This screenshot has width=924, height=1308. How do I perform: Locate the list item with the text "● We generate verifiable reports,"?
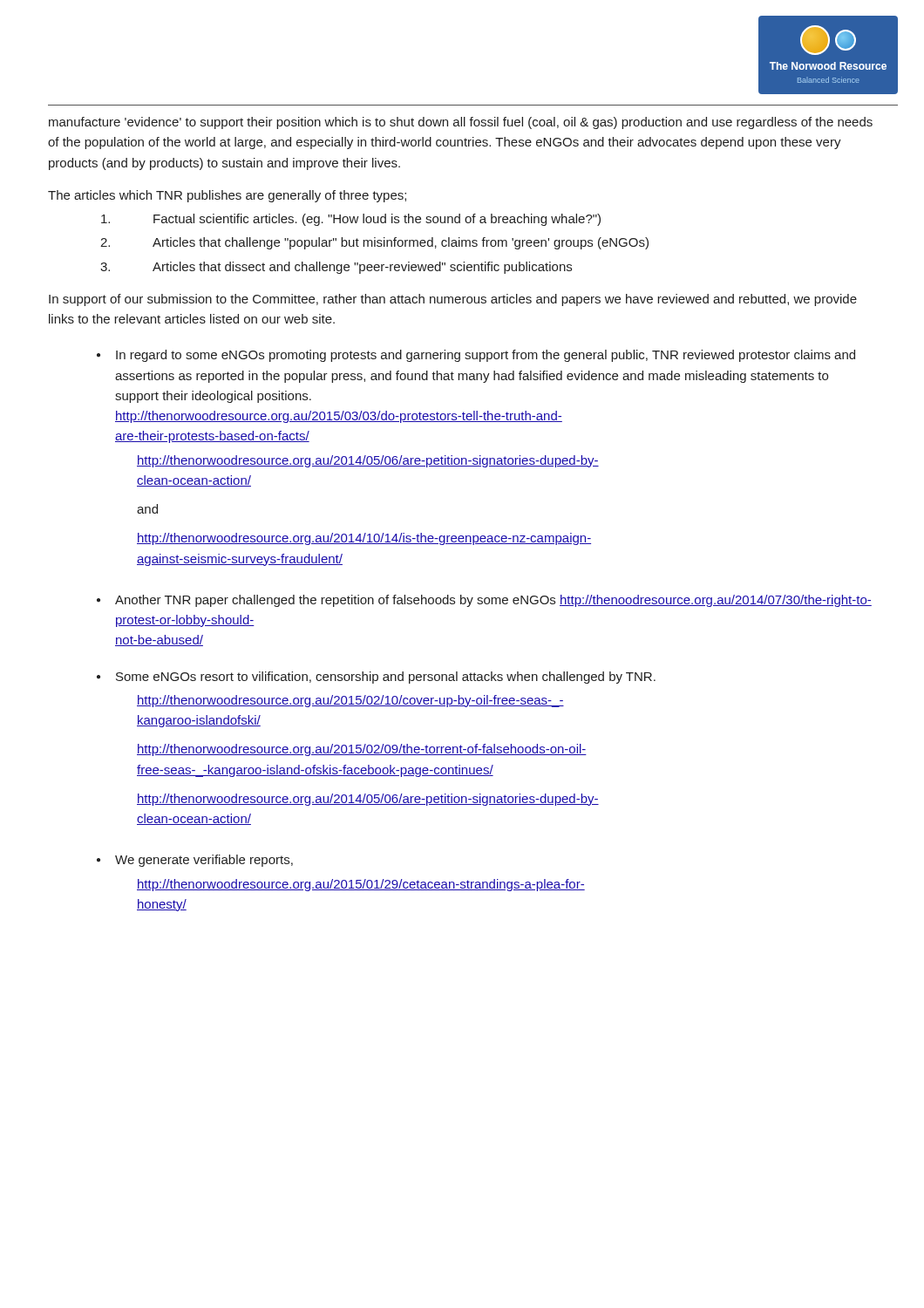pos(195,861)
